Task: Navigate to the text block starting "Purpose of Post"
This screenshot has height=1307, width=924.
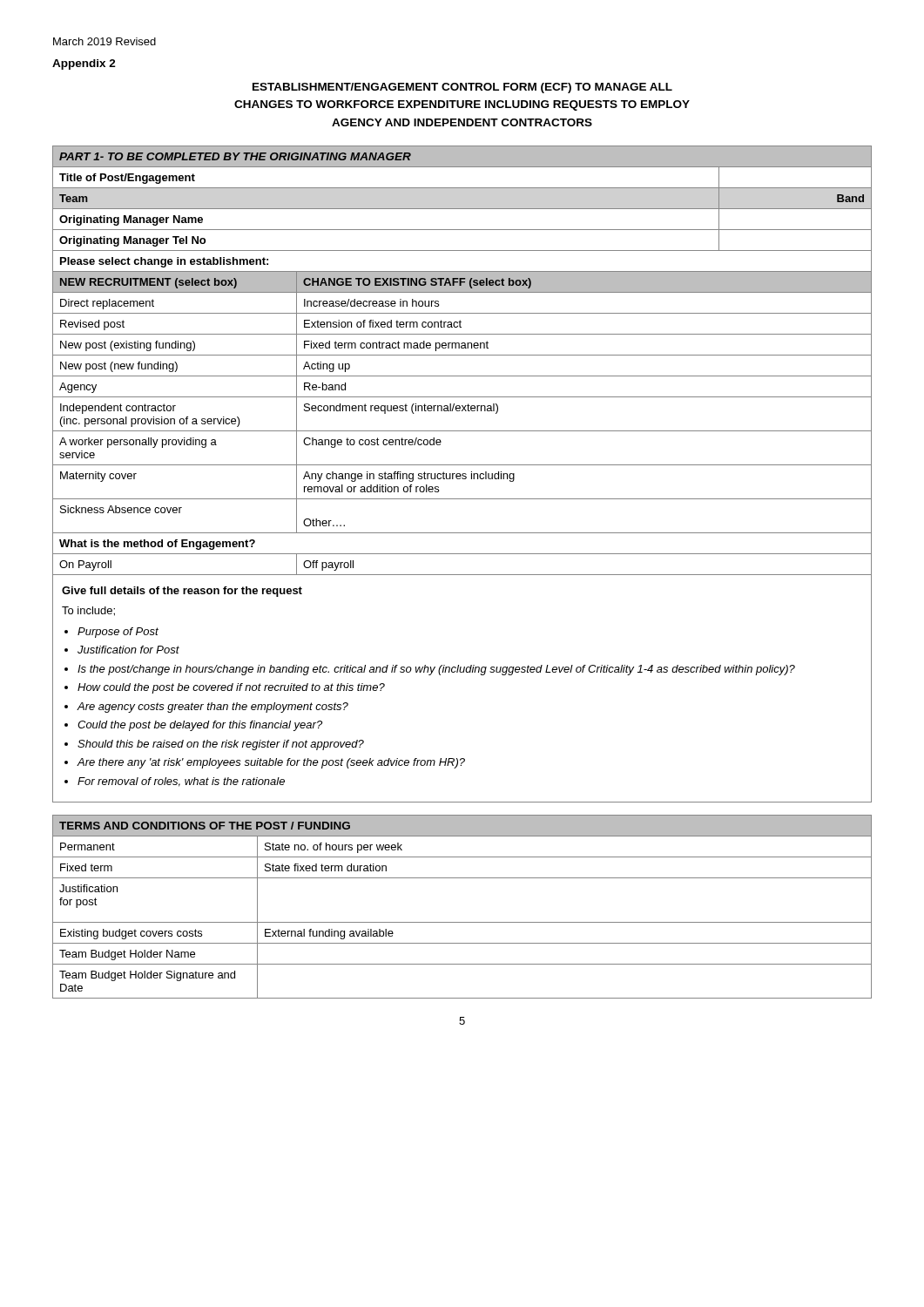Action: pyautogui.click(x=118, y=631)
